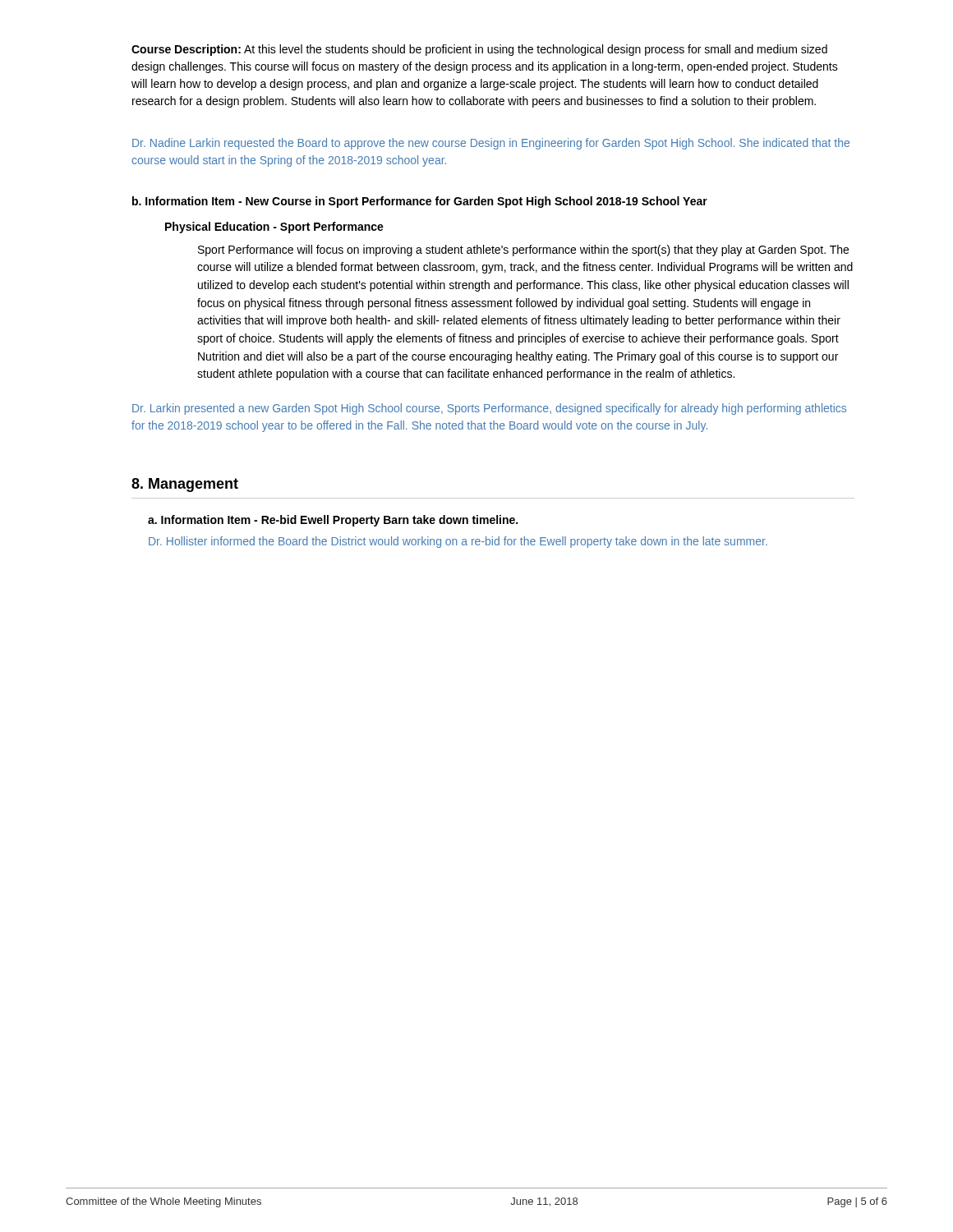
Task: Where is the passage that starts "Dr. Hollister informed the"?
Action: (x=458, y=541)
